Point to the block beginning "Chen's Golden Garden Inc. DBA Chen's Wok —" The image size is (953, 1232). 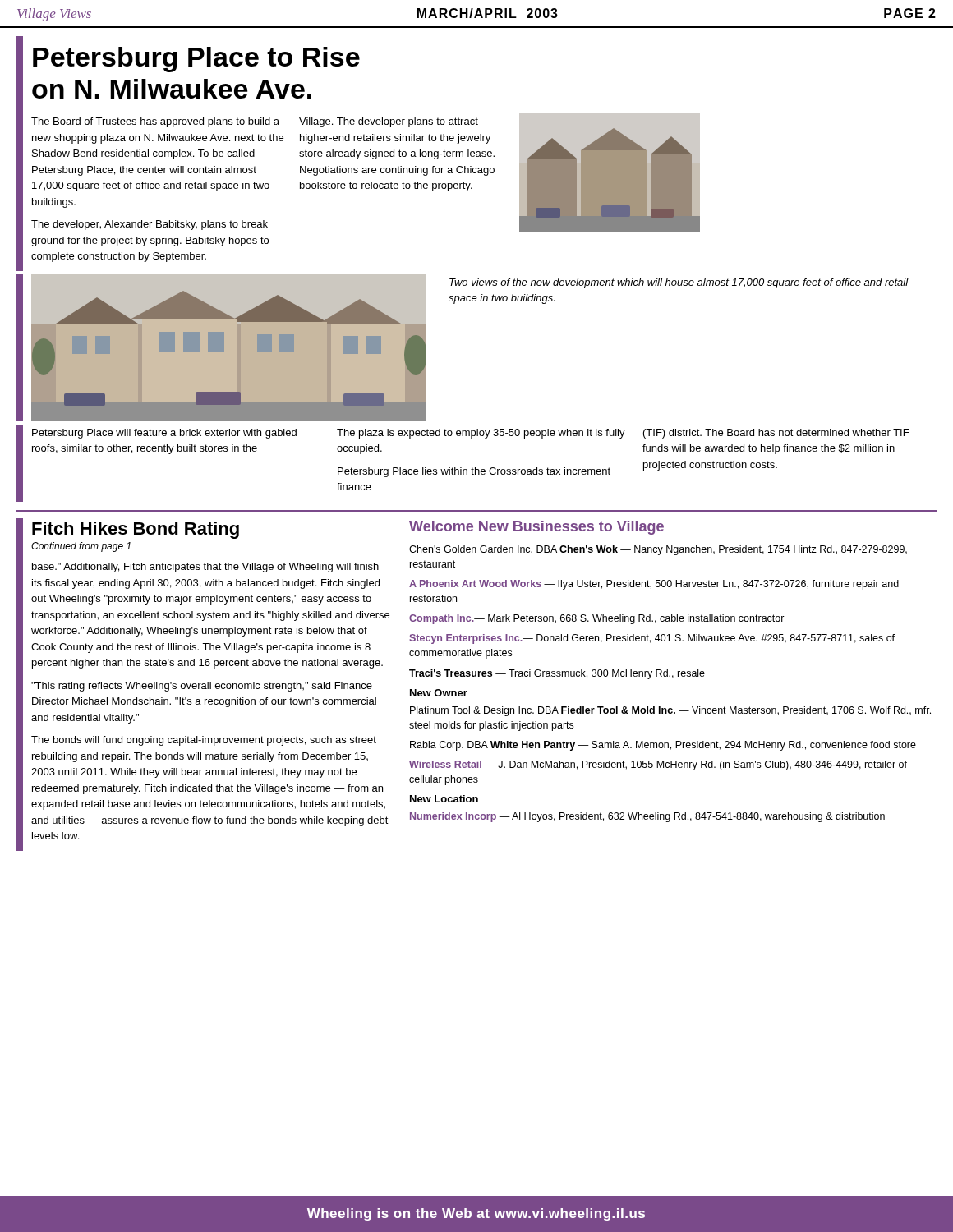(x=658, y=557)
